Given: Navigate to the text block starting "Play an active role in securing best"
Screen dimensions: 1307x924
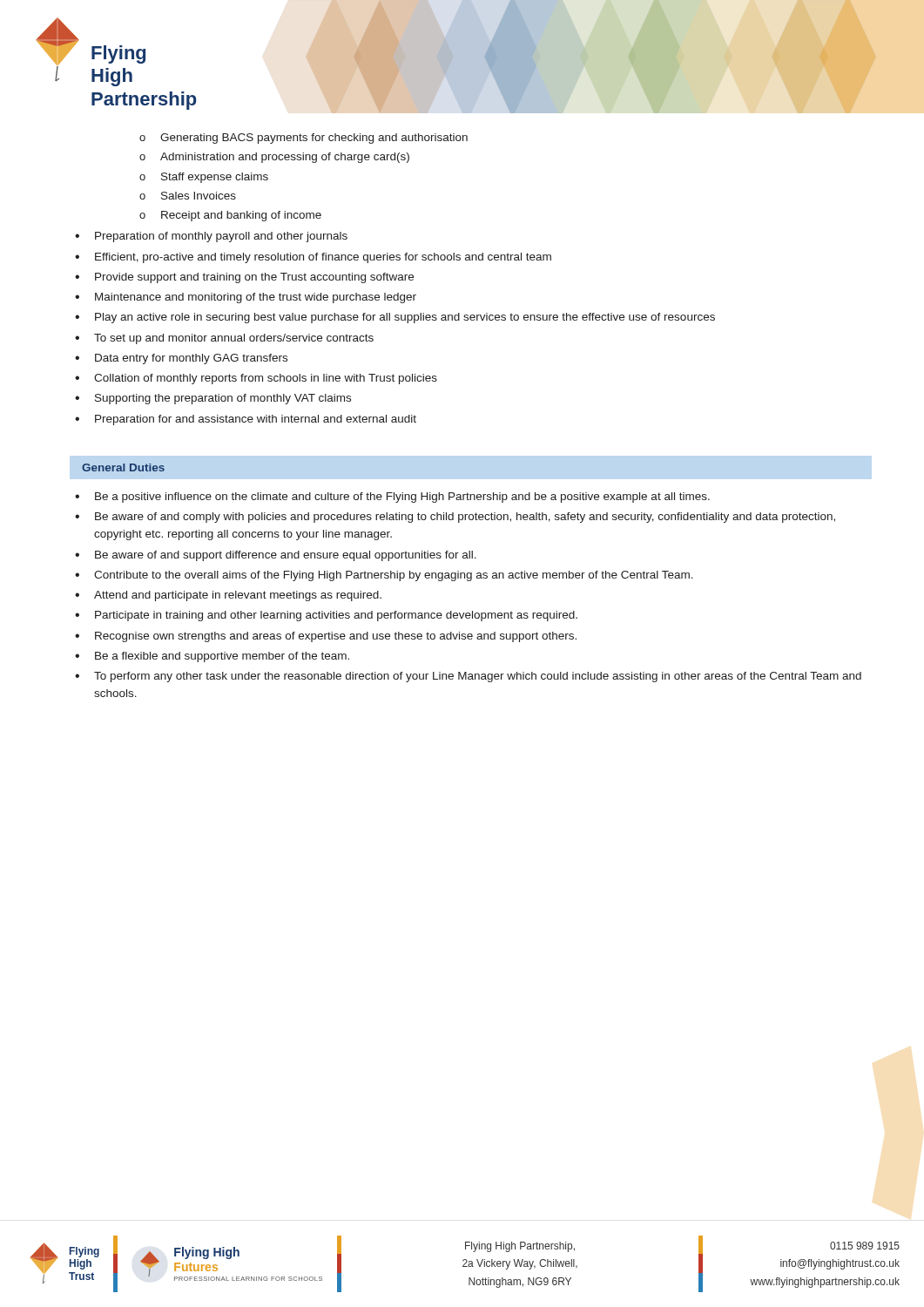Looking at the screenshot, I should [405, 317].
